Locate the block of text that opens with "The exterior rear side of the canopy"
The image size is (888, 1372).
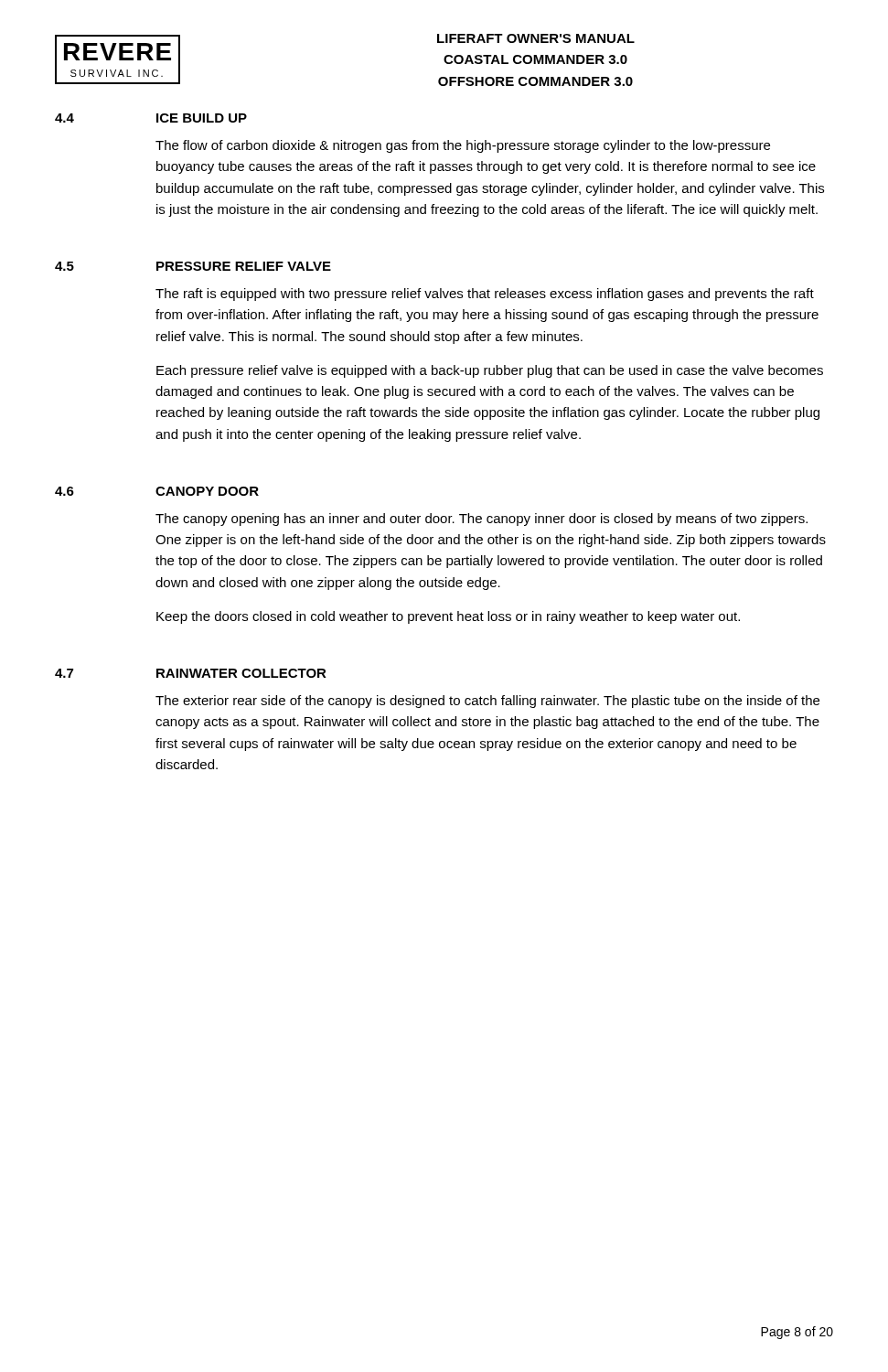[x=488, y=732]
